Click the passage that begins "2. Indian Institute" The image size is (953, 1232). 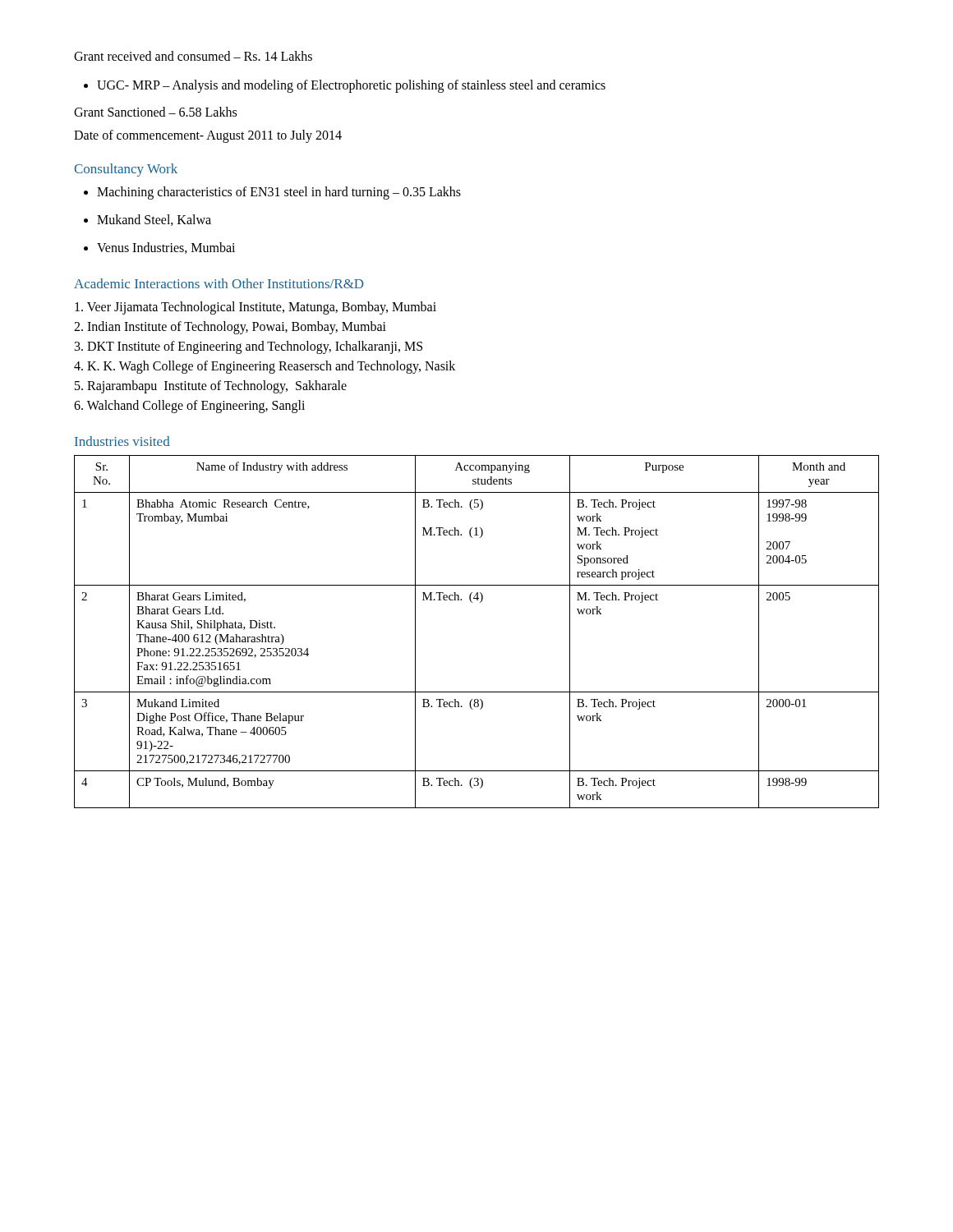coord(230,326)
